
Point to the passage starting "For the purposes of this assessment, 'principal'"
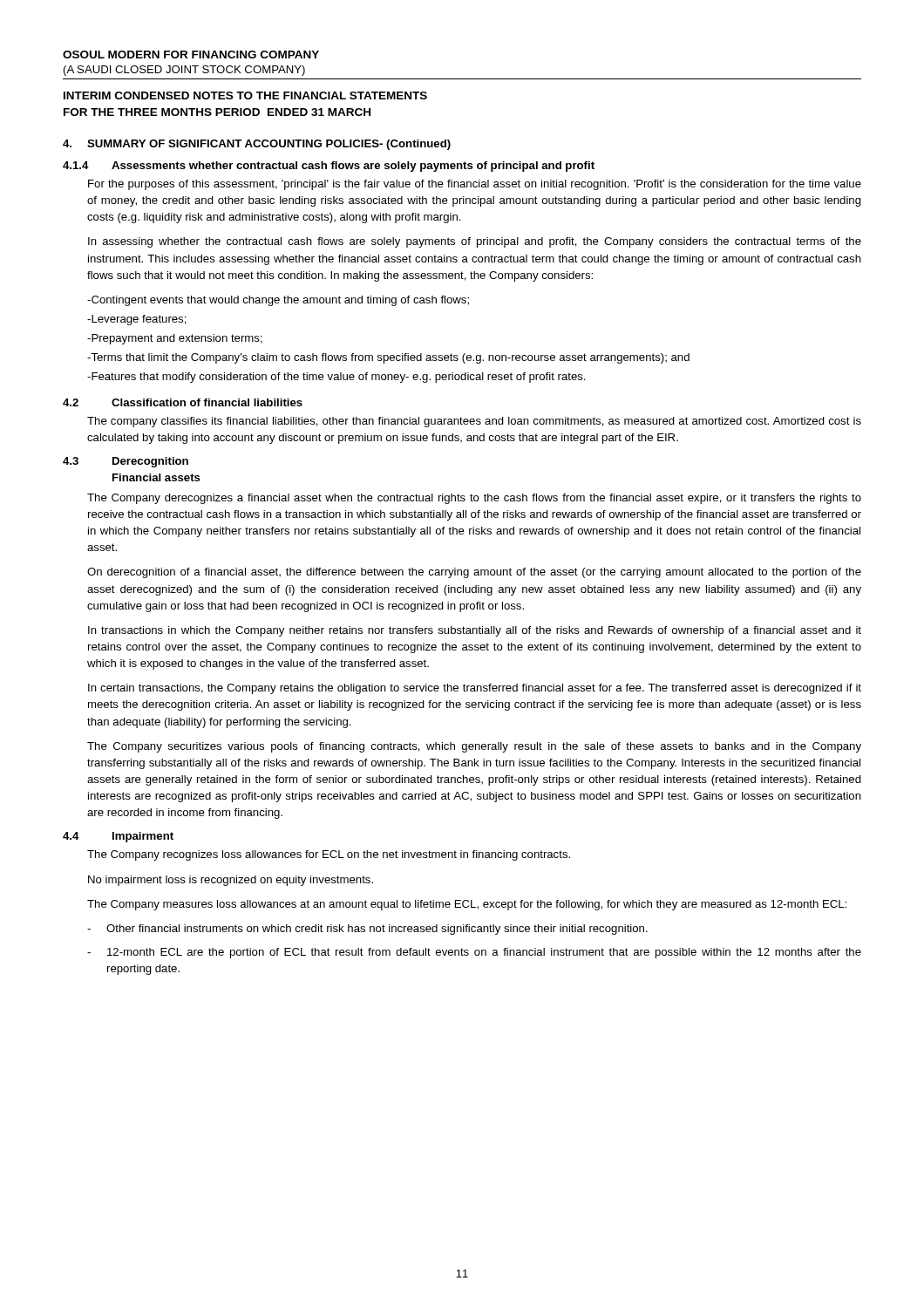click(474, 200)
